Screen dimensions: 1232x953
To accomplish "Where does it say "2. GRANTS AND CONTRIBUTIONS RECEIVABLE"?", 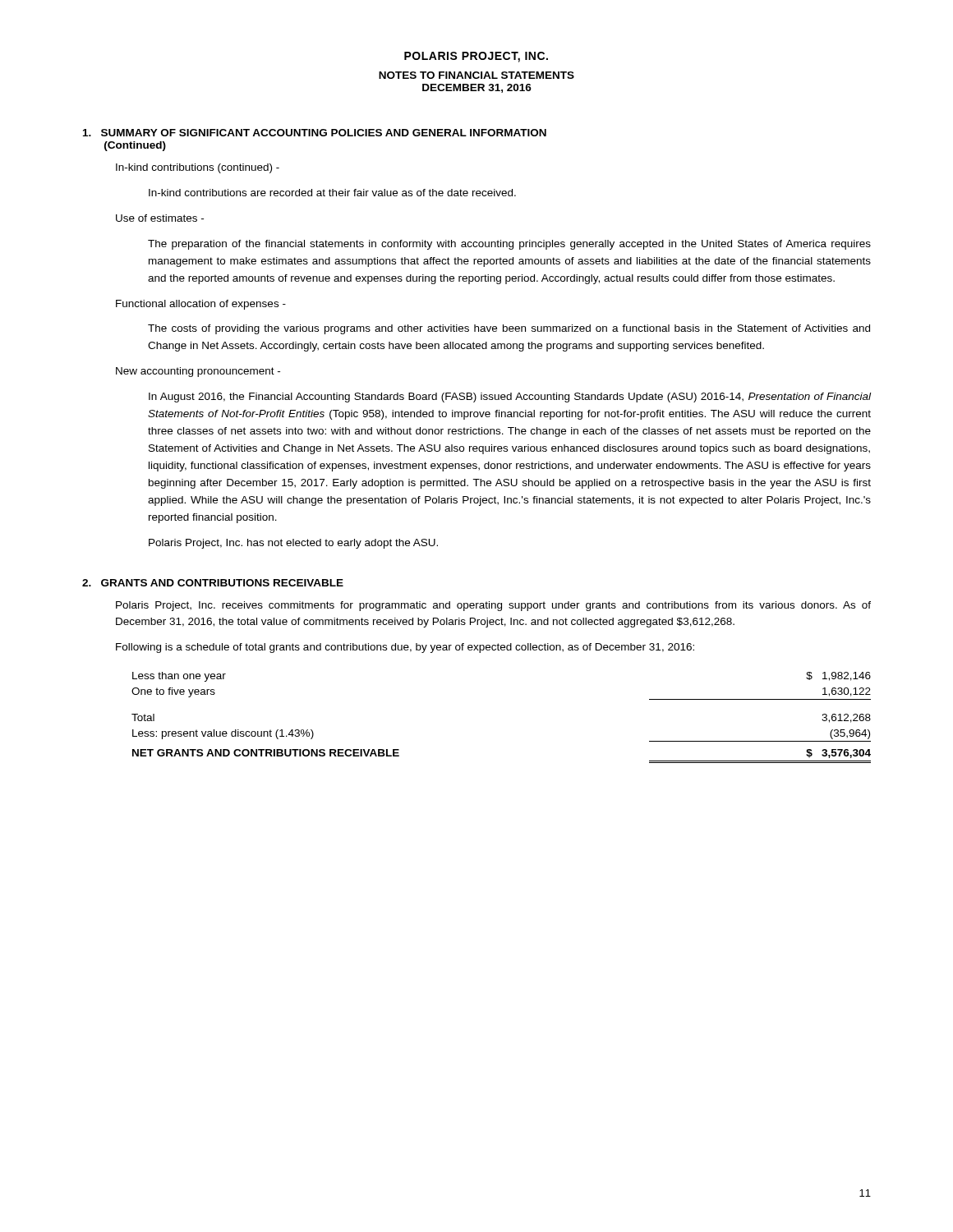I will [x=213, y=582].
